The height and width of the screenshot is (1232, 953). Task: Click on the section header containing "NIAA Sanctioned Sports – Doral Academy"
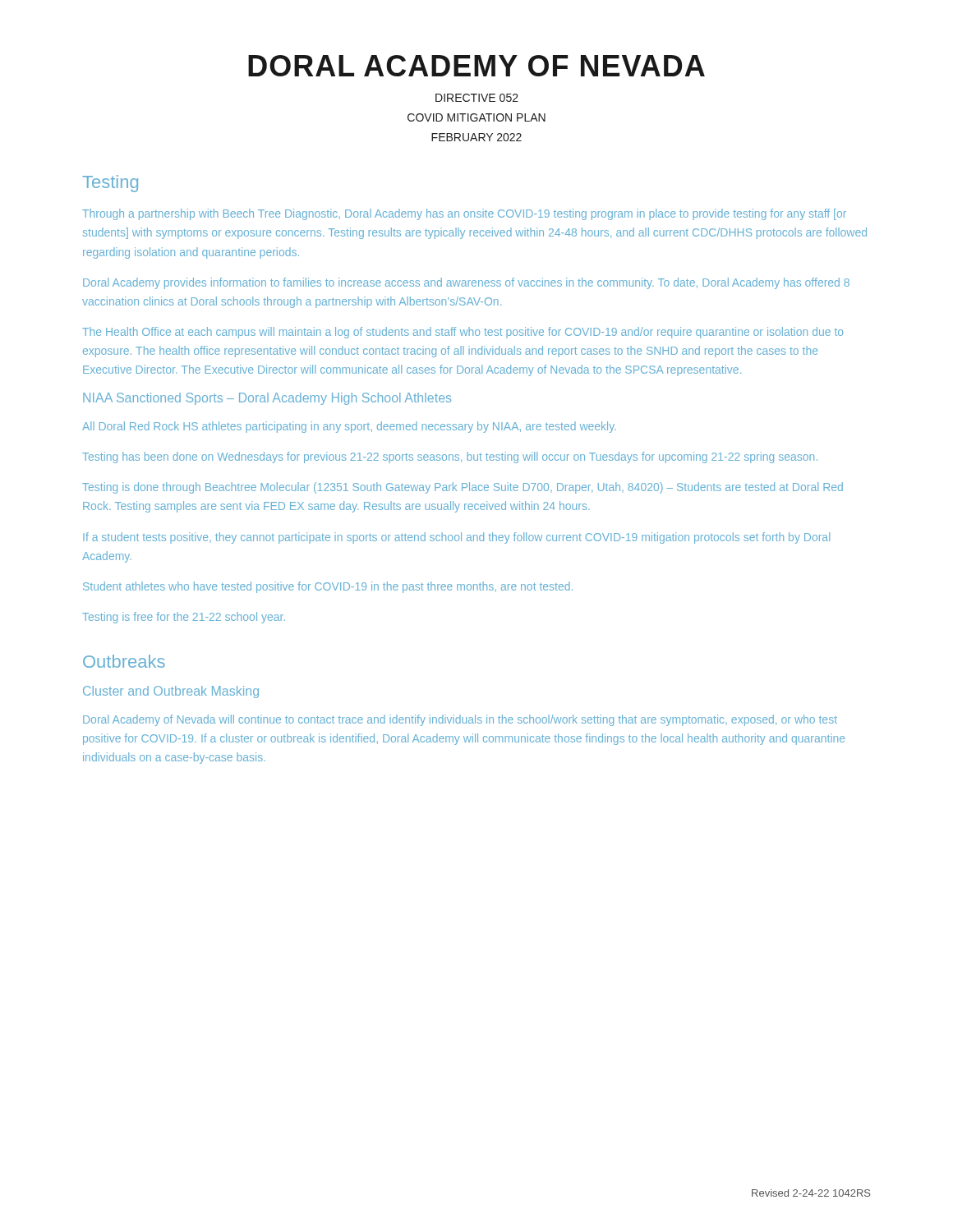click(267, 399)
